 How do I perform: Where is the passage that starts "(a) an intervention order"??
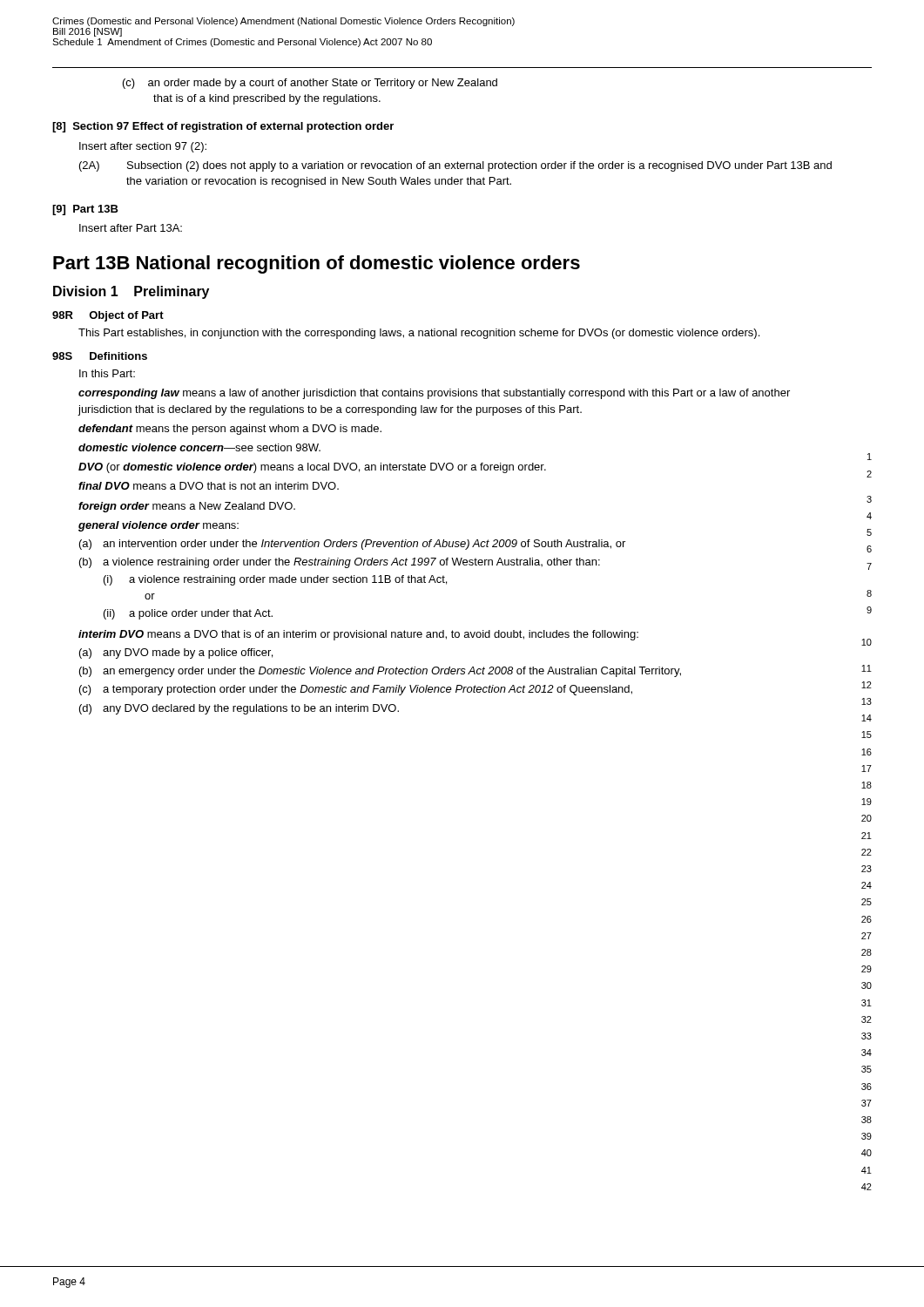click(352, 544)
